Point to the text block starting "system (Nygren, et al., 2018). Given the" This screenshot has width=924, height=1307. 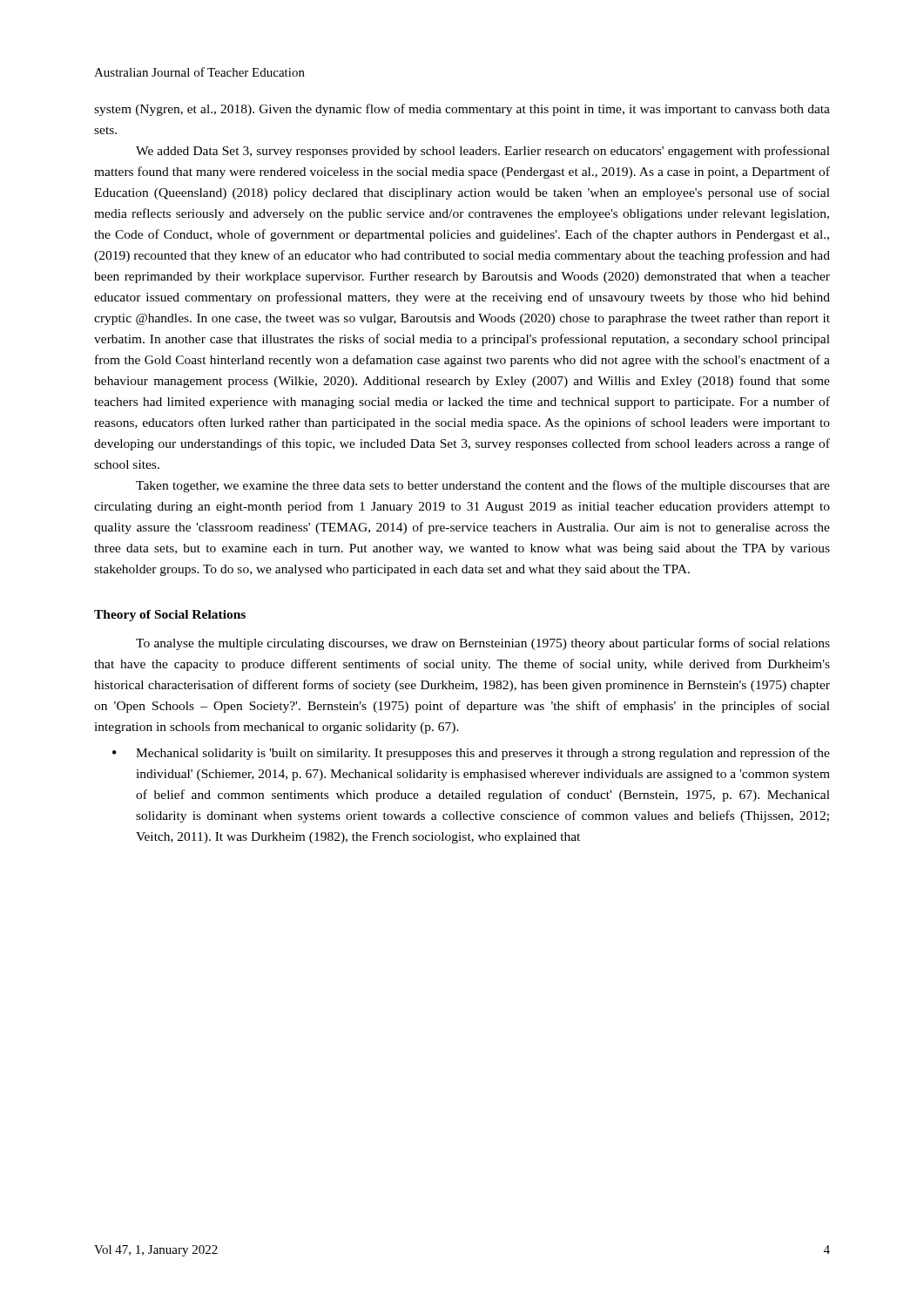pyautogui.click(x=462, y=339)
